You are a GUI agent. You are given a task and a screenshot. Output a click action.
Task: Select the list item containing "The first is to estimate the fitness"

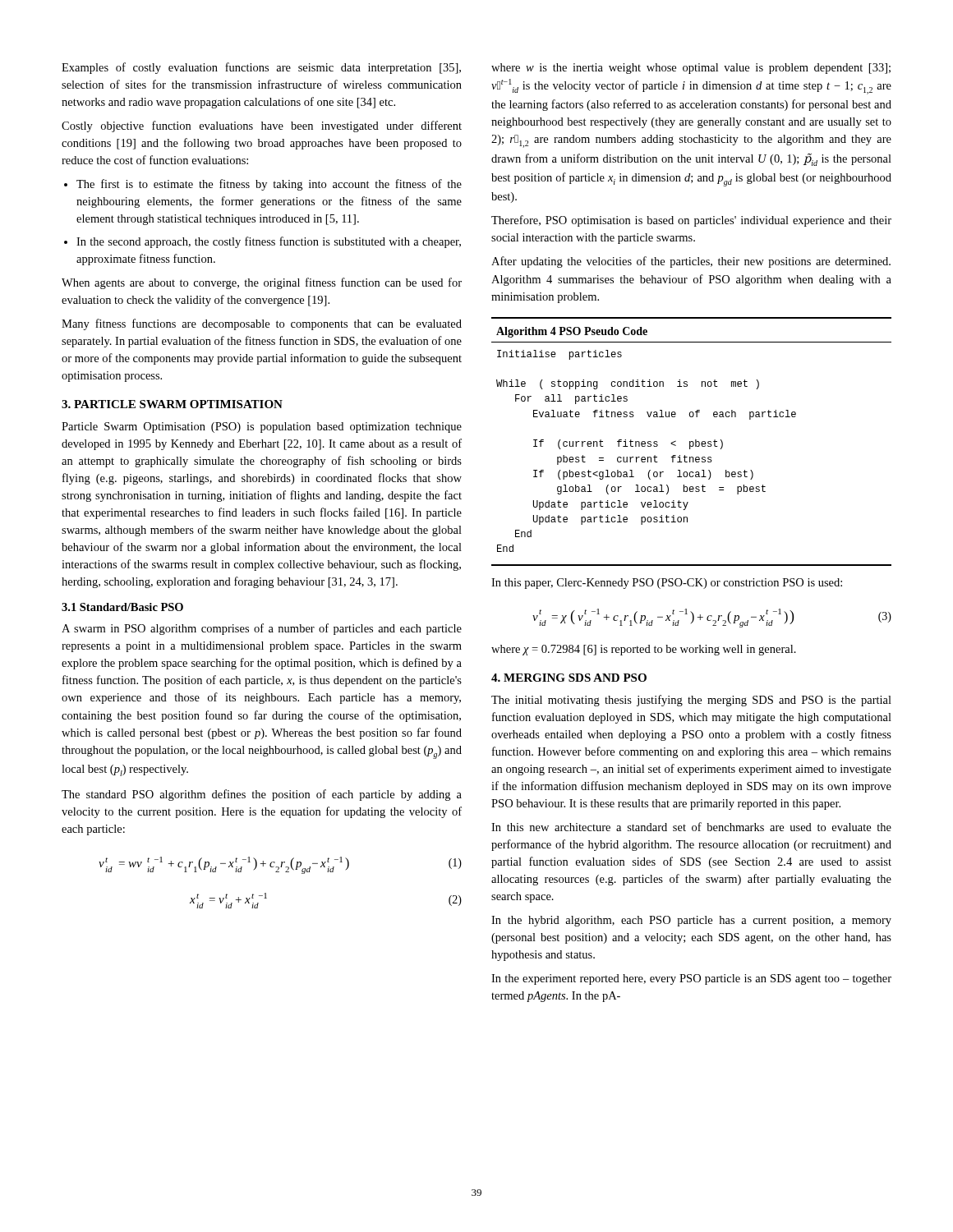point(269,201)
